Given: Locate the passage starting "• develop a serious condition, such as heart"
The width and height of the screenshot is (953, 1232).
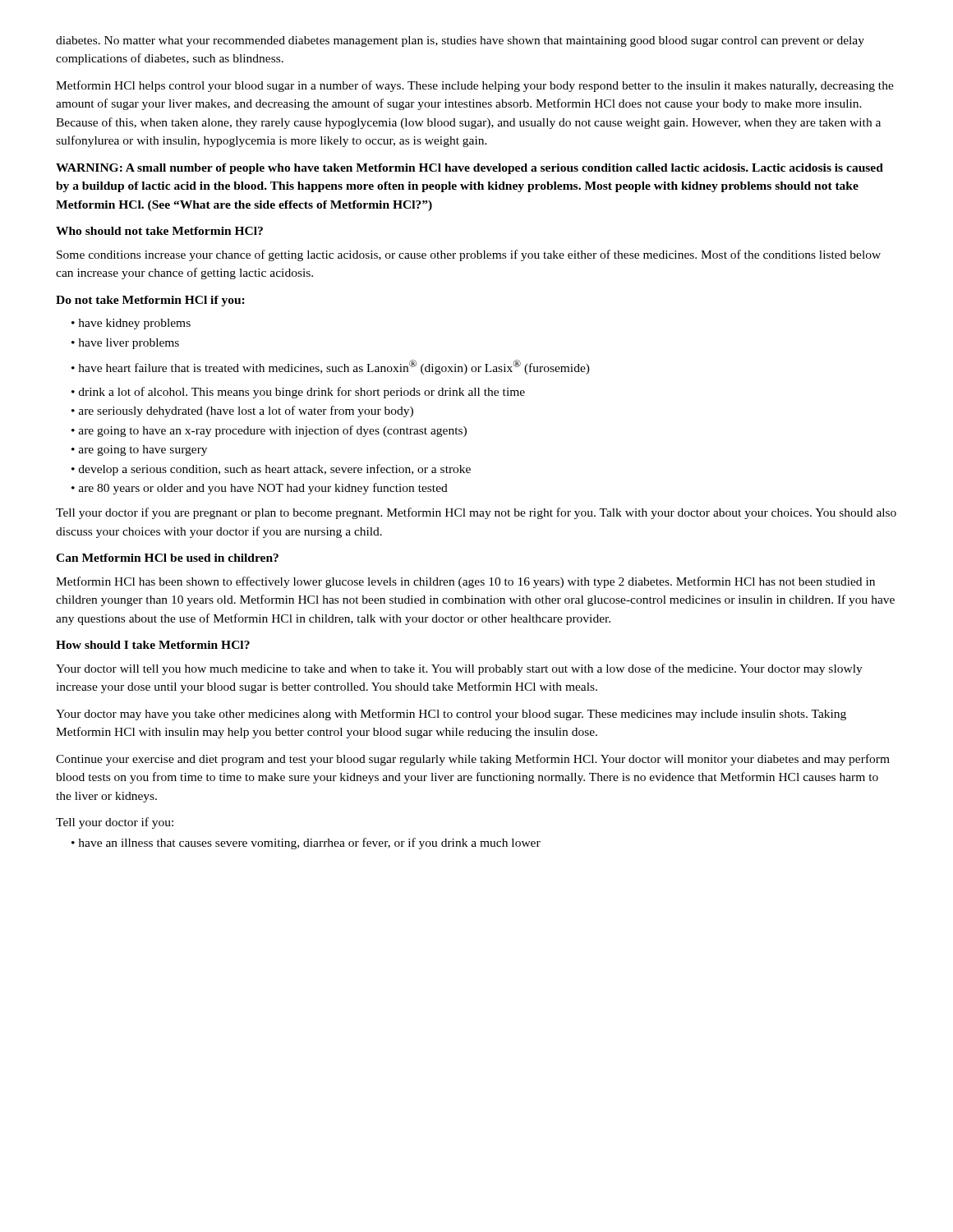Looking at the screenshot, I should click(x=271, y=468).
